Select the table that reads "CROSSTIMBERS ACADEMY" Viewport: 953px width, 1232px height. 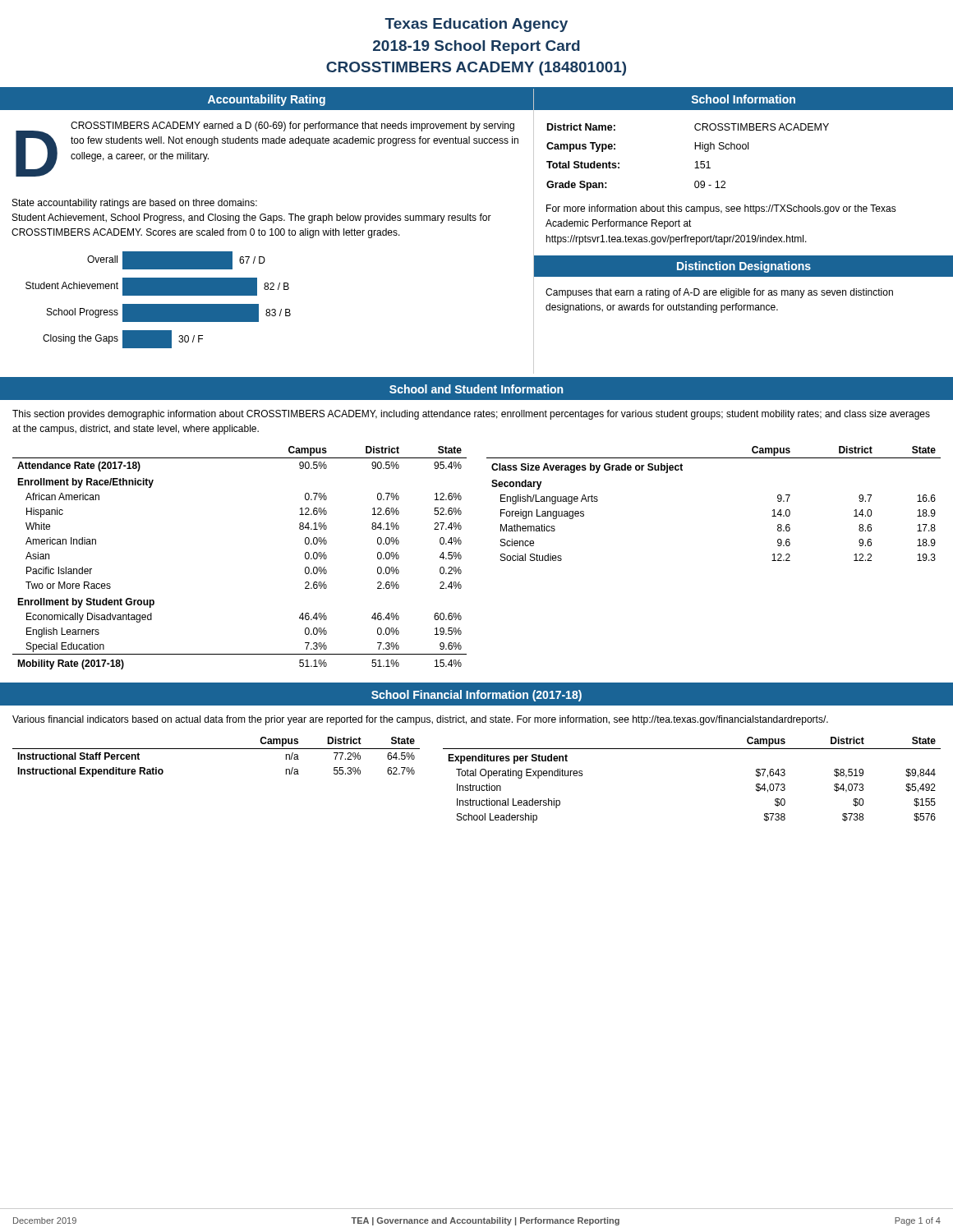744,156
